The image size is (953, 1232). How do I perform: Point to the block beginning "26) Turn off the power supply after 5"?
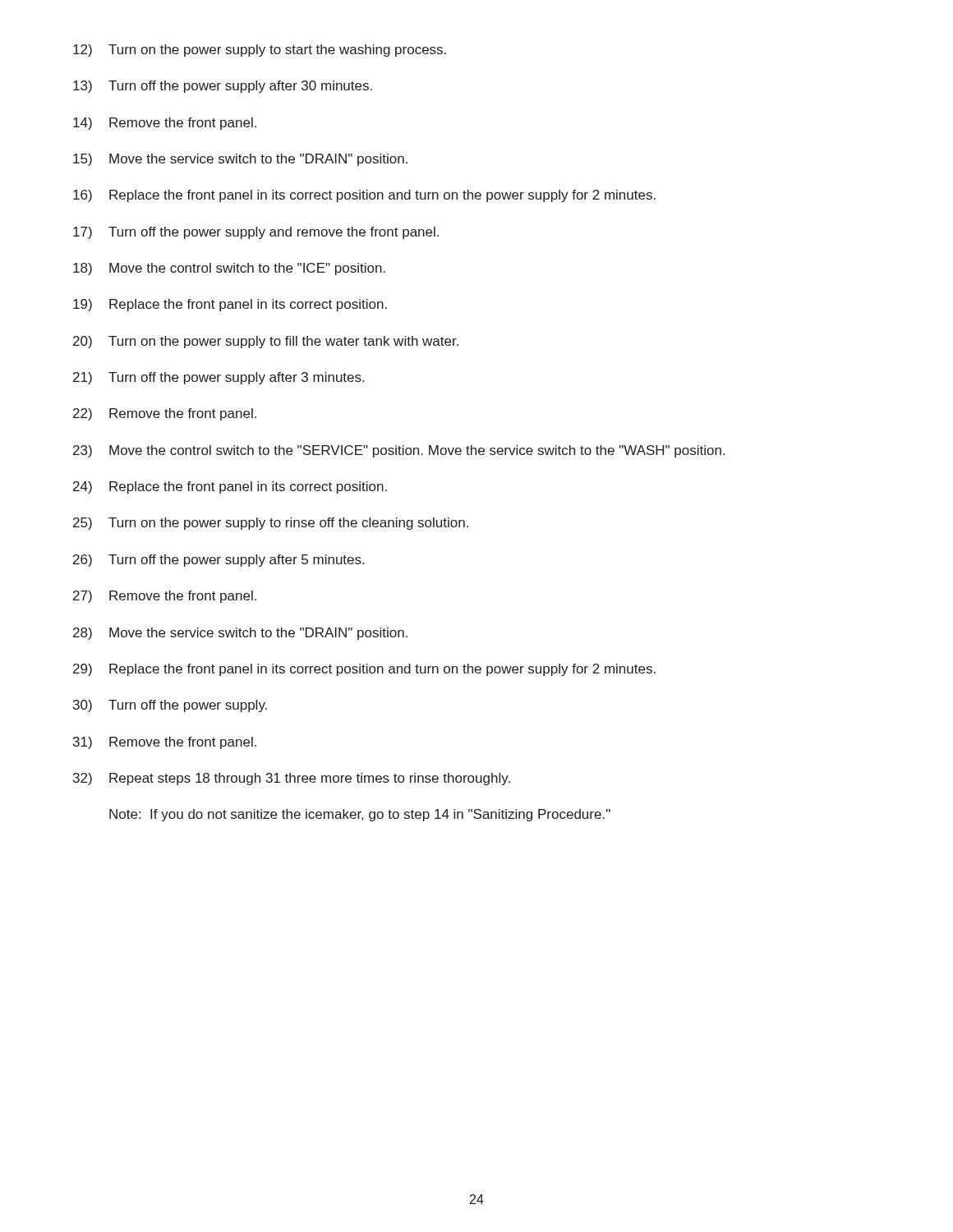(219, 561)
